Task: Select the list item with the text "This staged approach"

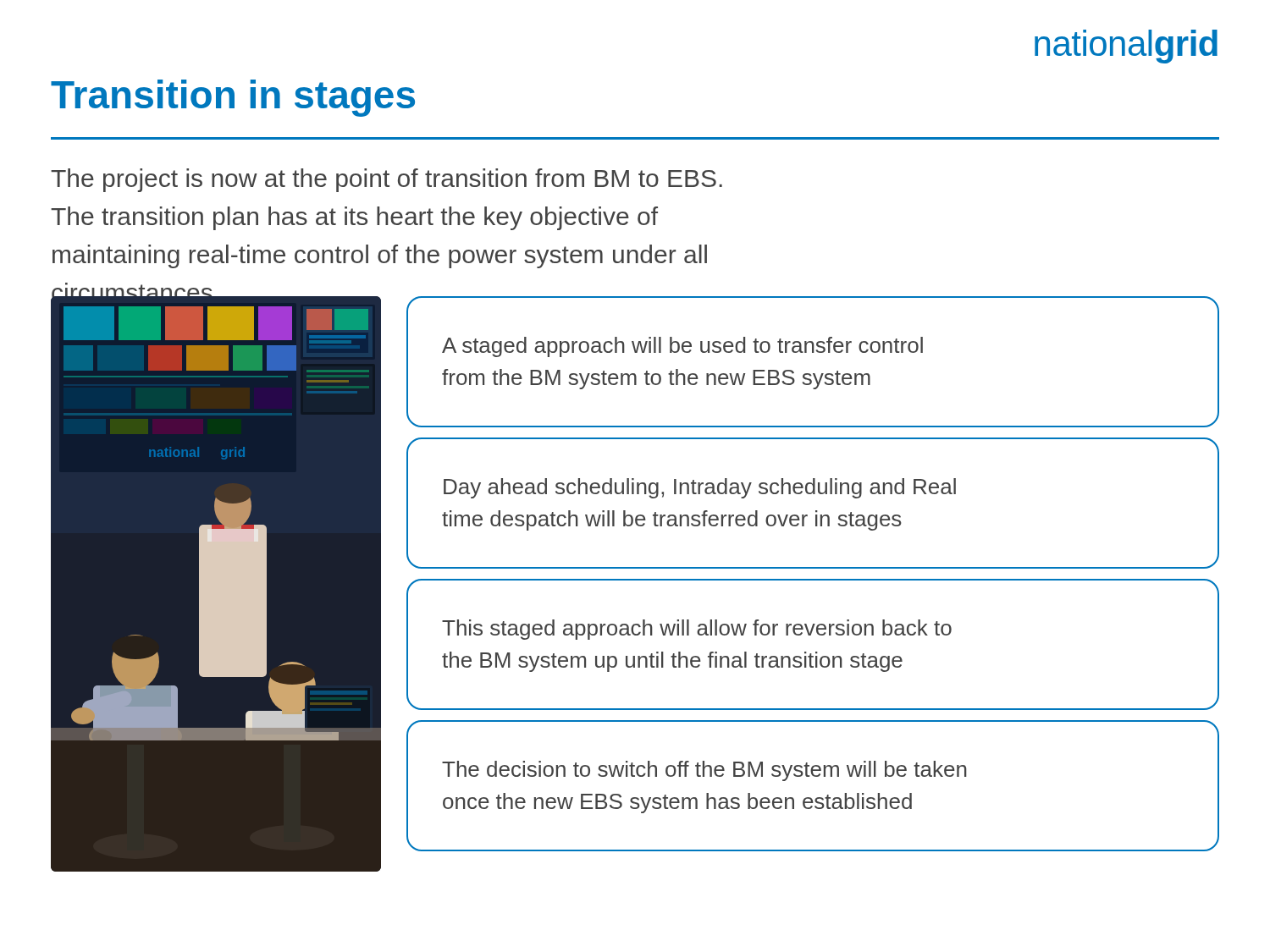Action: pos(697,644)
